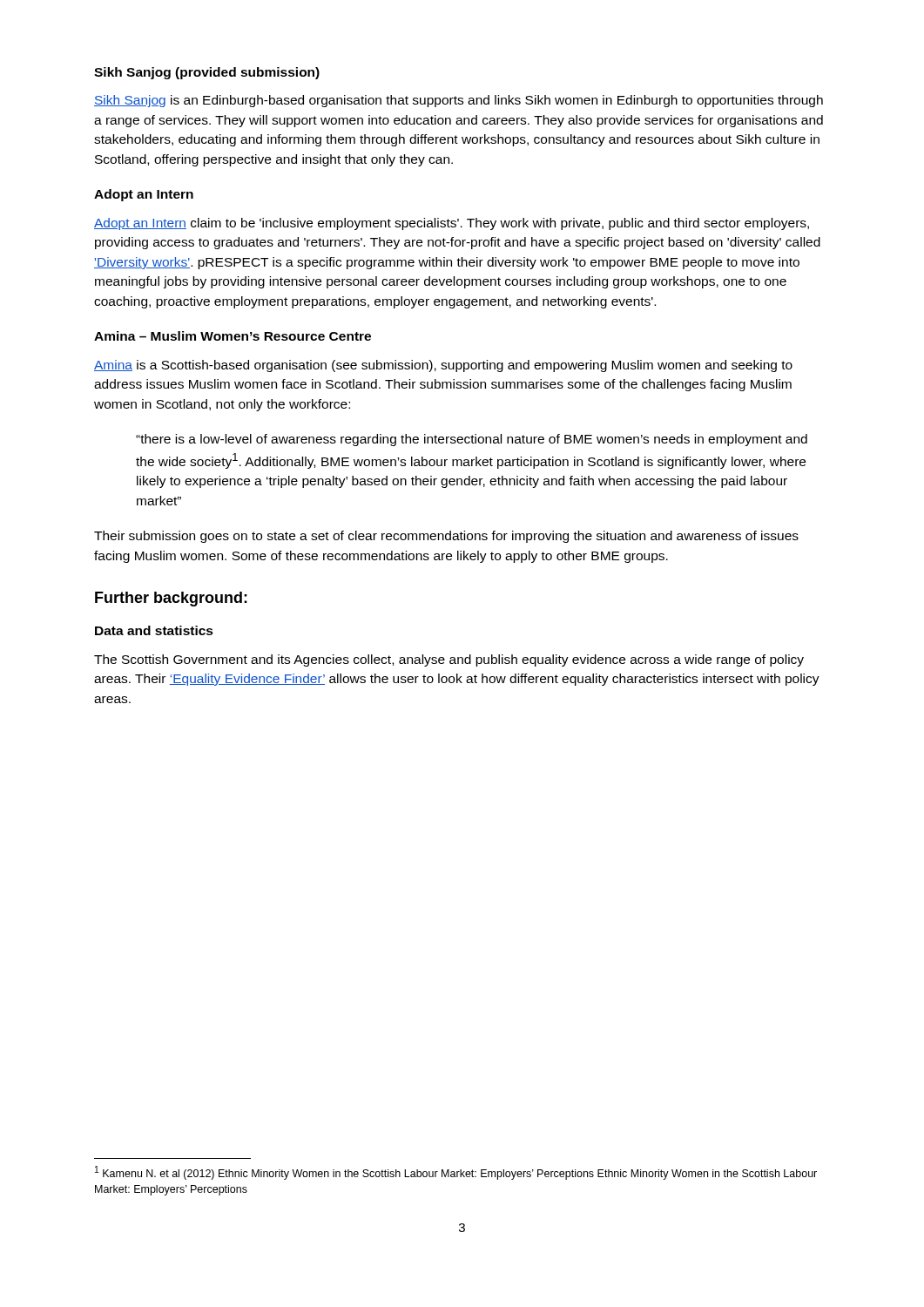The image size is (924, 1307).
Task: Find "Adopt an Intern" on this page
Action: pyautogui.click(x=144, y=194)
